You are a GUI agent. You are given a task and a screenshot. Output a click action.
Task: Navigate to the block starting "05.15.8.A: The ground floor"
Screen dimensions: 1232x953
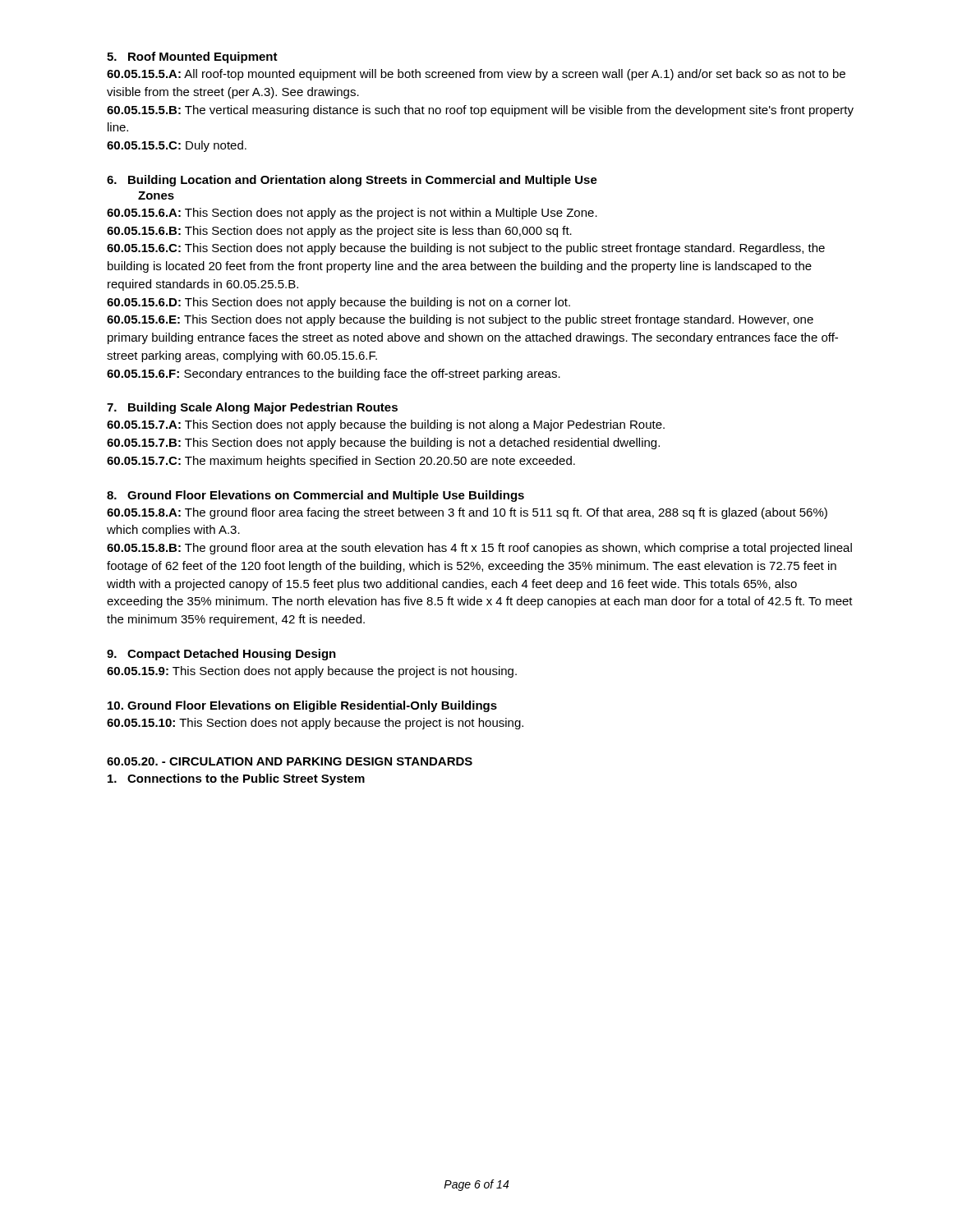pyautogui.click(x=480, y=565)
